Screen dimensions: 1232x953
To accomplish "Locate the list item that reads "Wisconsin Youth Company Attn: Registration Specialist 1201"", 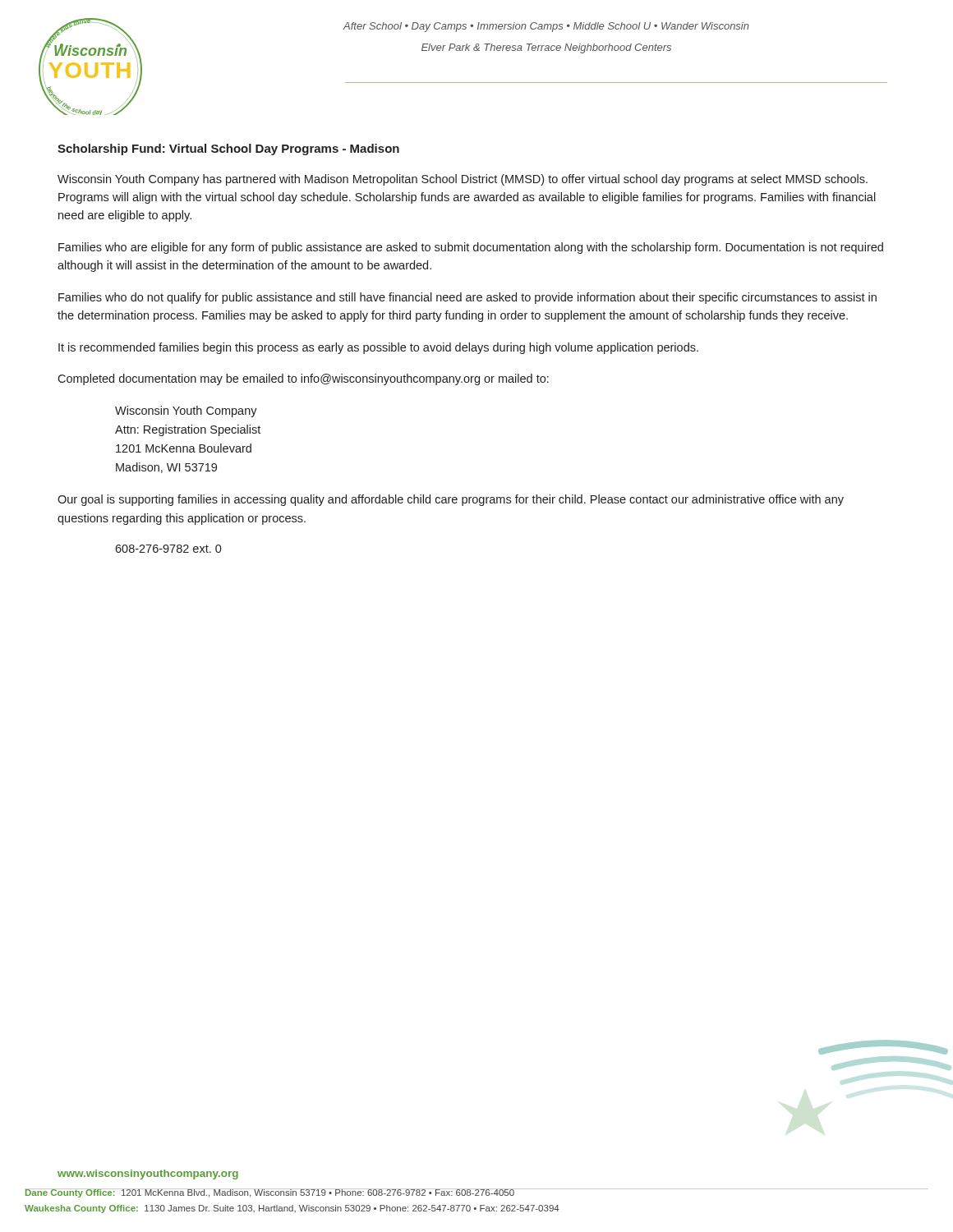I will pos(188,439).
